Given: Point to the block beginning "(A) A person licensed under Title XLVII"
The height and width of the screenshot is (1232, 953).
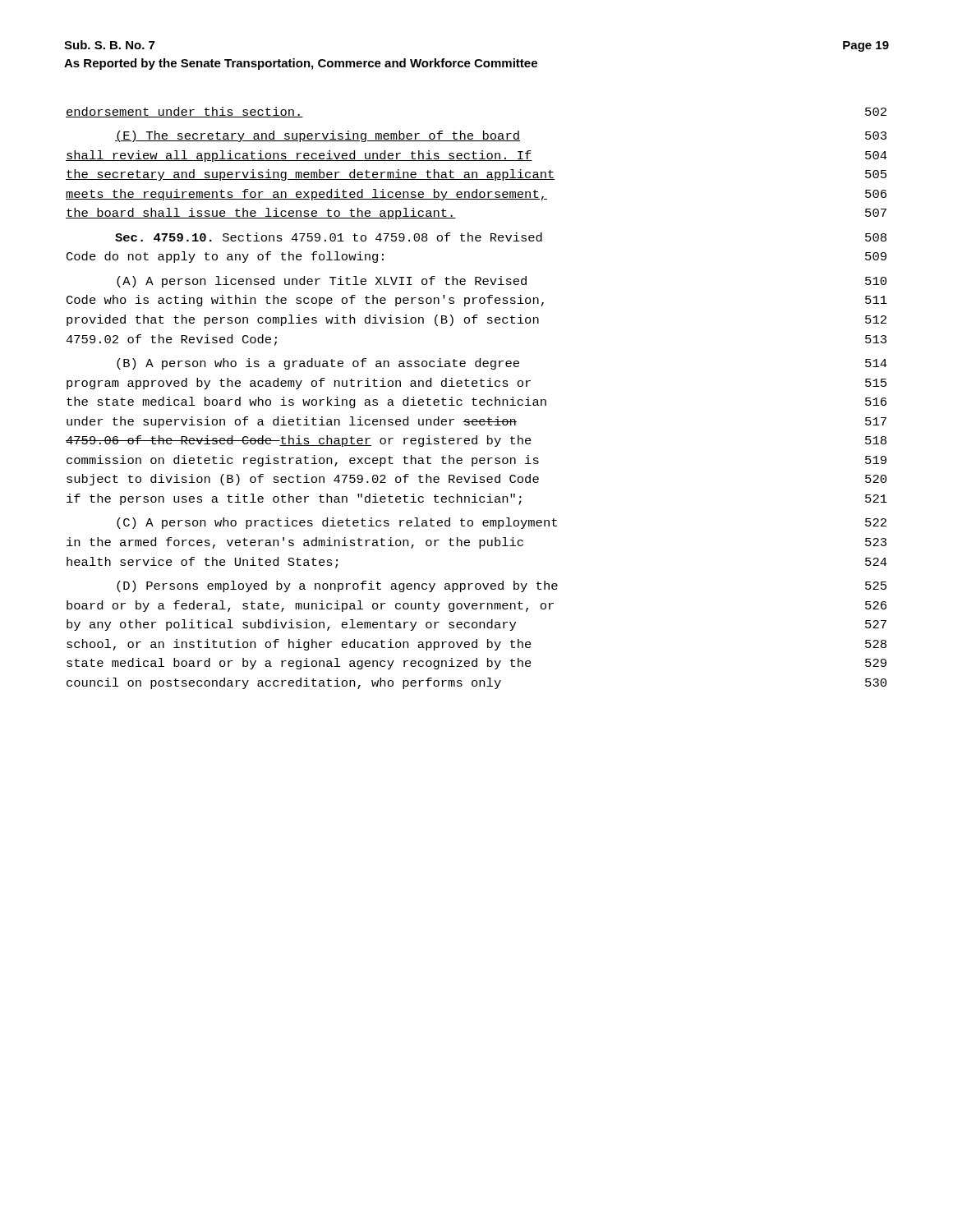Looking at the screenshot, I should click(476, 311).
